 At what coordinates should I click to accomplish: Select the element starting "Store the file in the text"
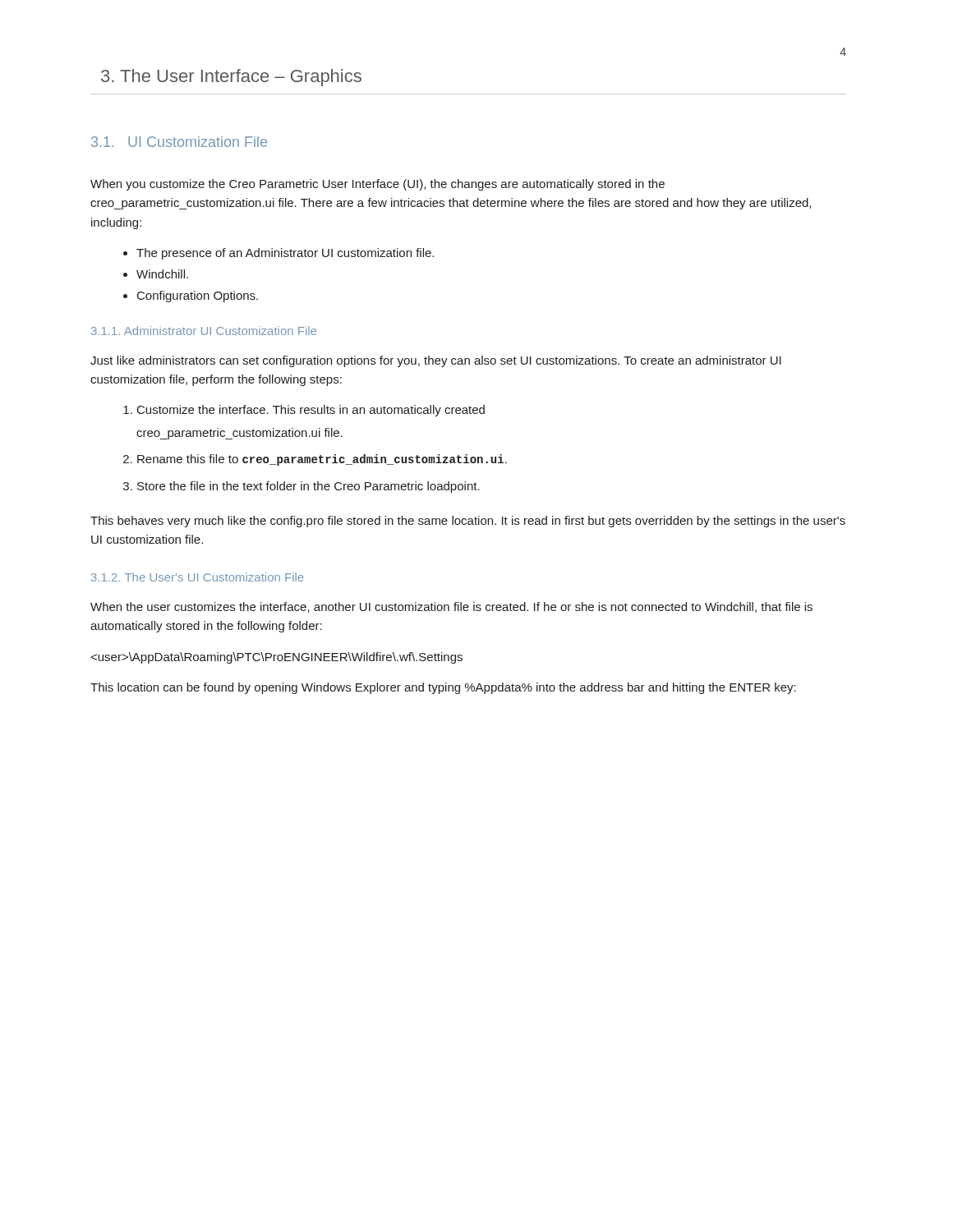483,486
